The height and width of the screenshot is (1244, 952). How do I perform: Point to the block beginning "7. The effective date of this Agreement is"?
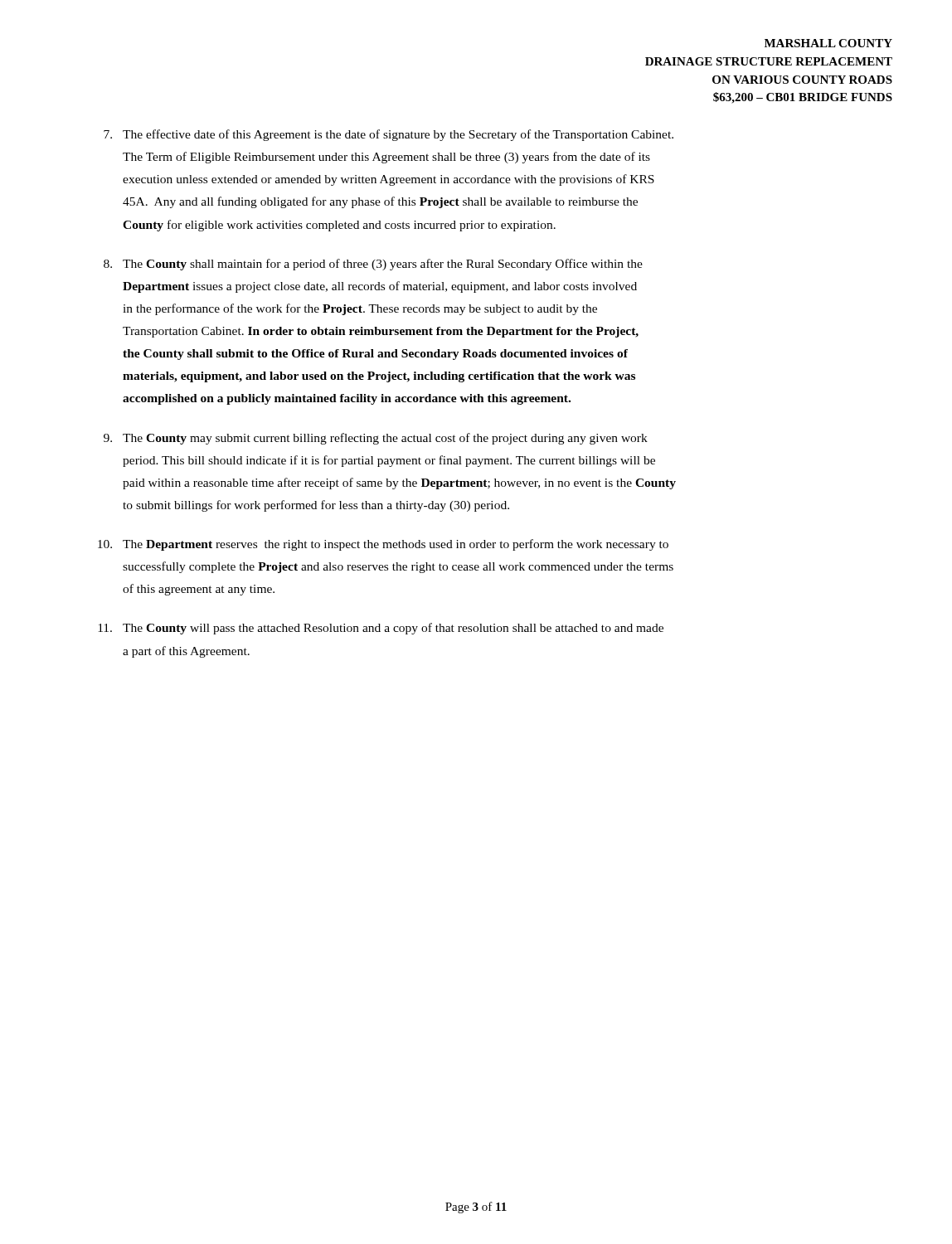483,179
